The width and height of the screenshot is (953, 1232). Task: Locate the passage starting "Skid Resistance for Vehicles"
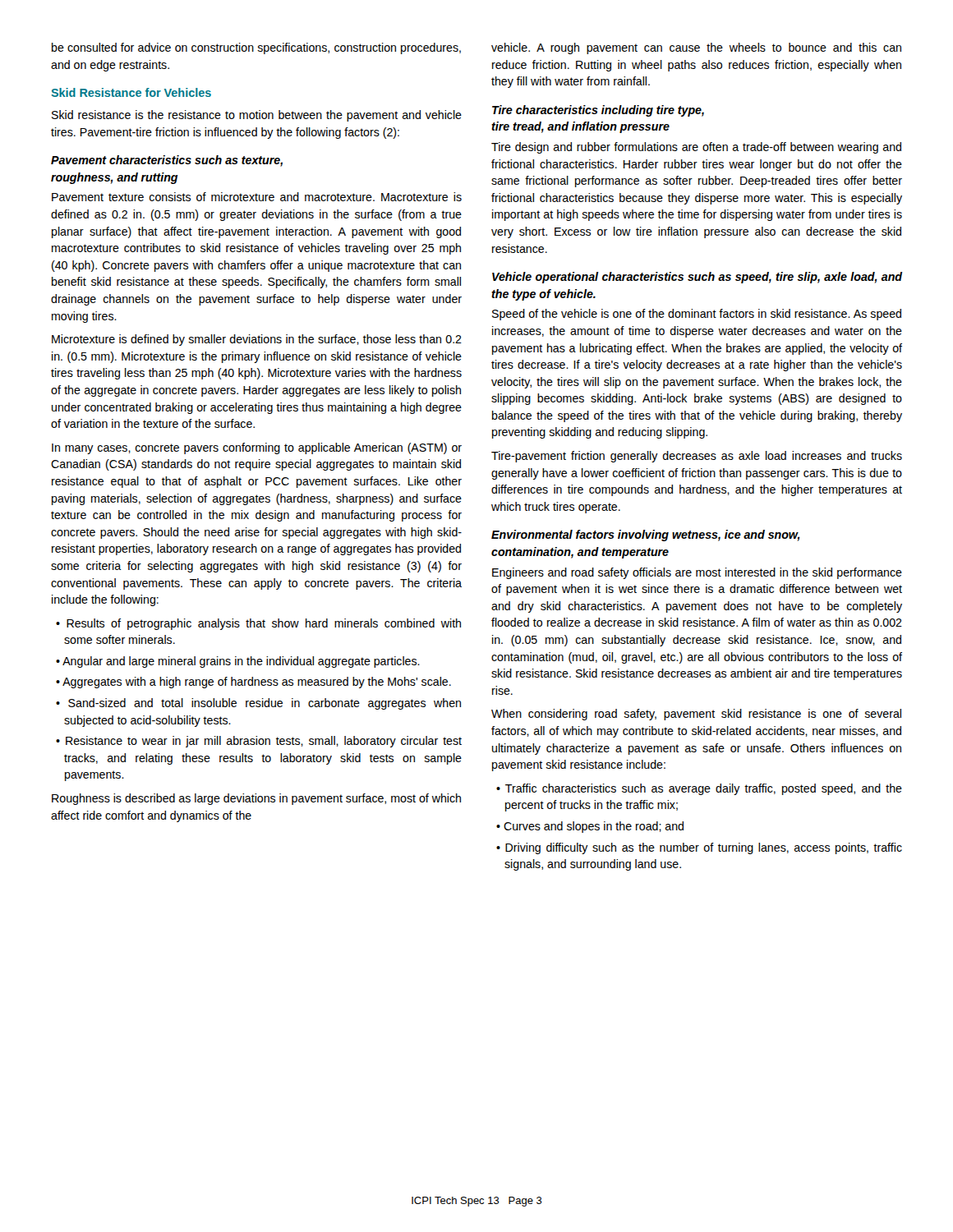[131, 93]
